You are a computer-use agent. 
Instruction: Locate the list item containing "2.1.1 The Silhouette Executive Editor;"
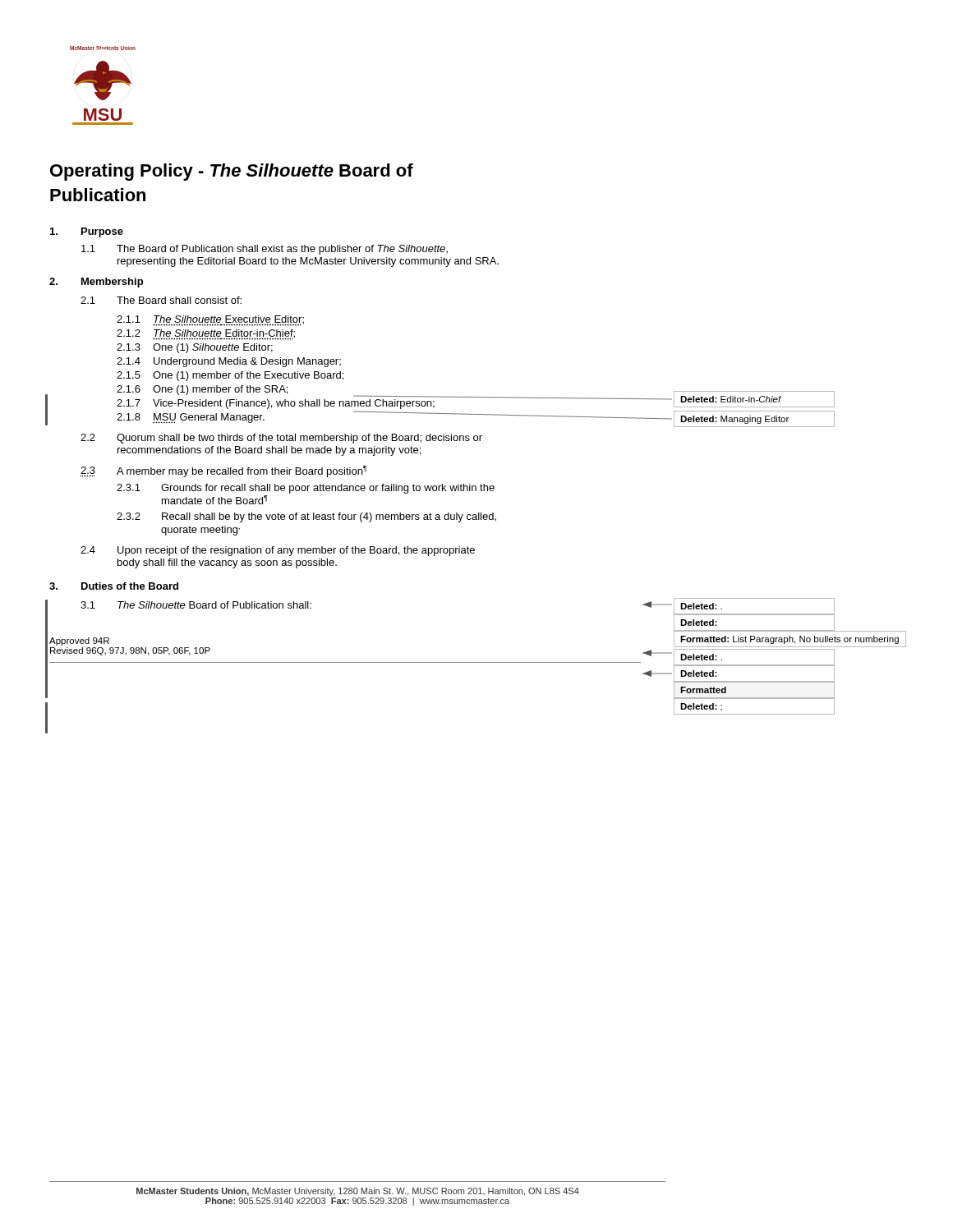[211, 319]
